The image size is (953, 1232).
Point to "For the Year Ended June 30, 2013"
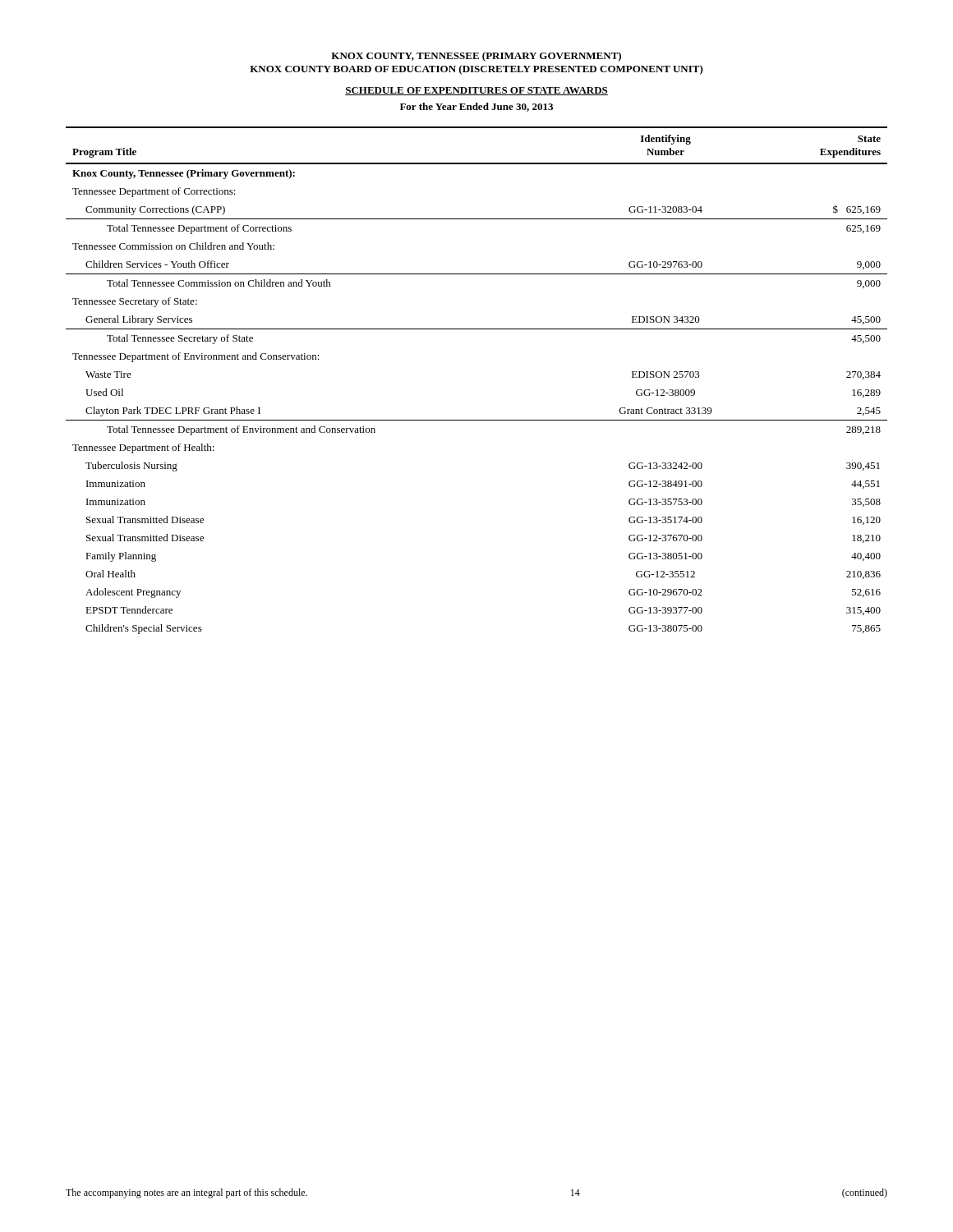[x=476, y=106]
